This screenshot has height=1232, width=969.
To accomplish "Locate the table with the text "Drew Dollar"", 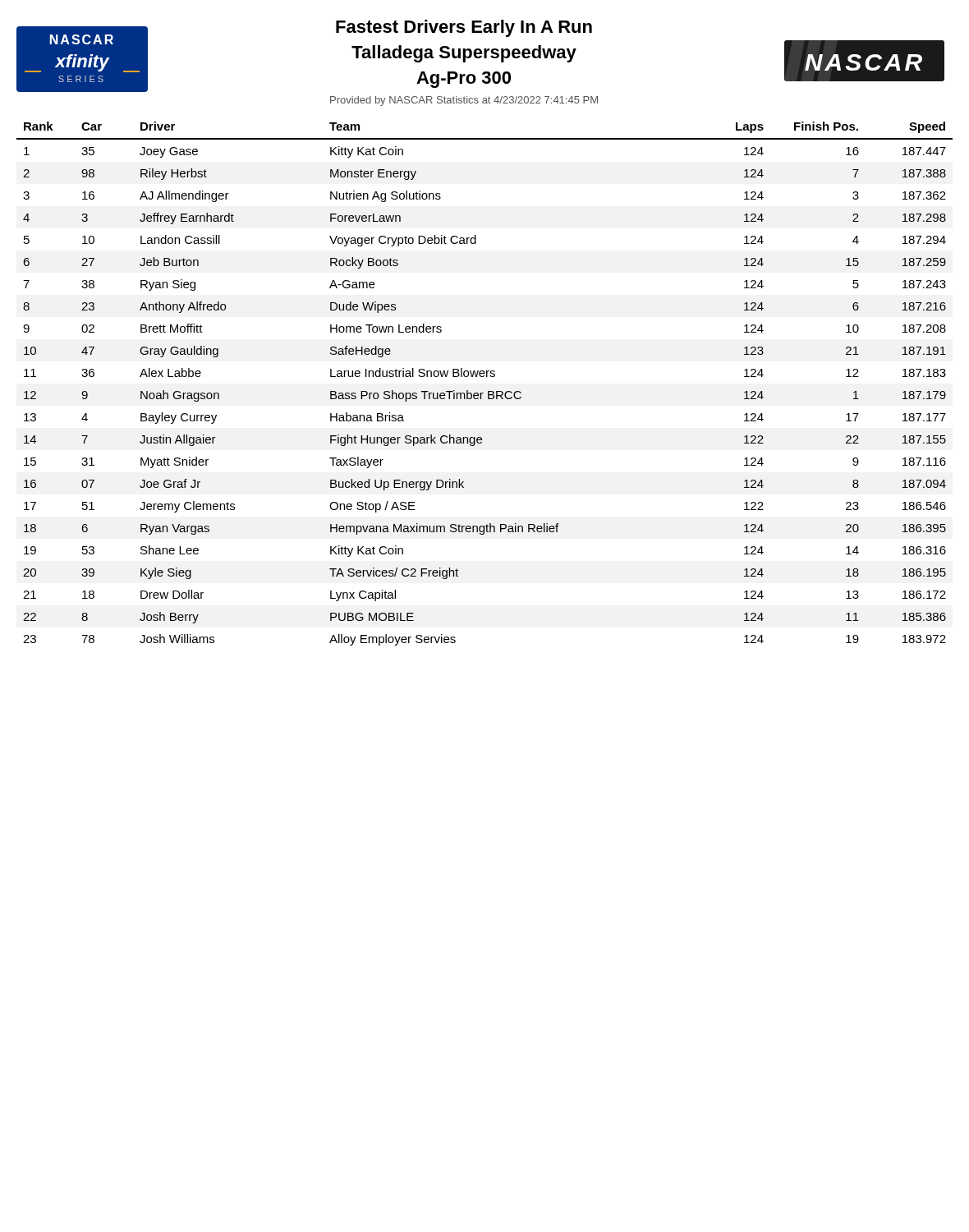I will coord(484,382).
